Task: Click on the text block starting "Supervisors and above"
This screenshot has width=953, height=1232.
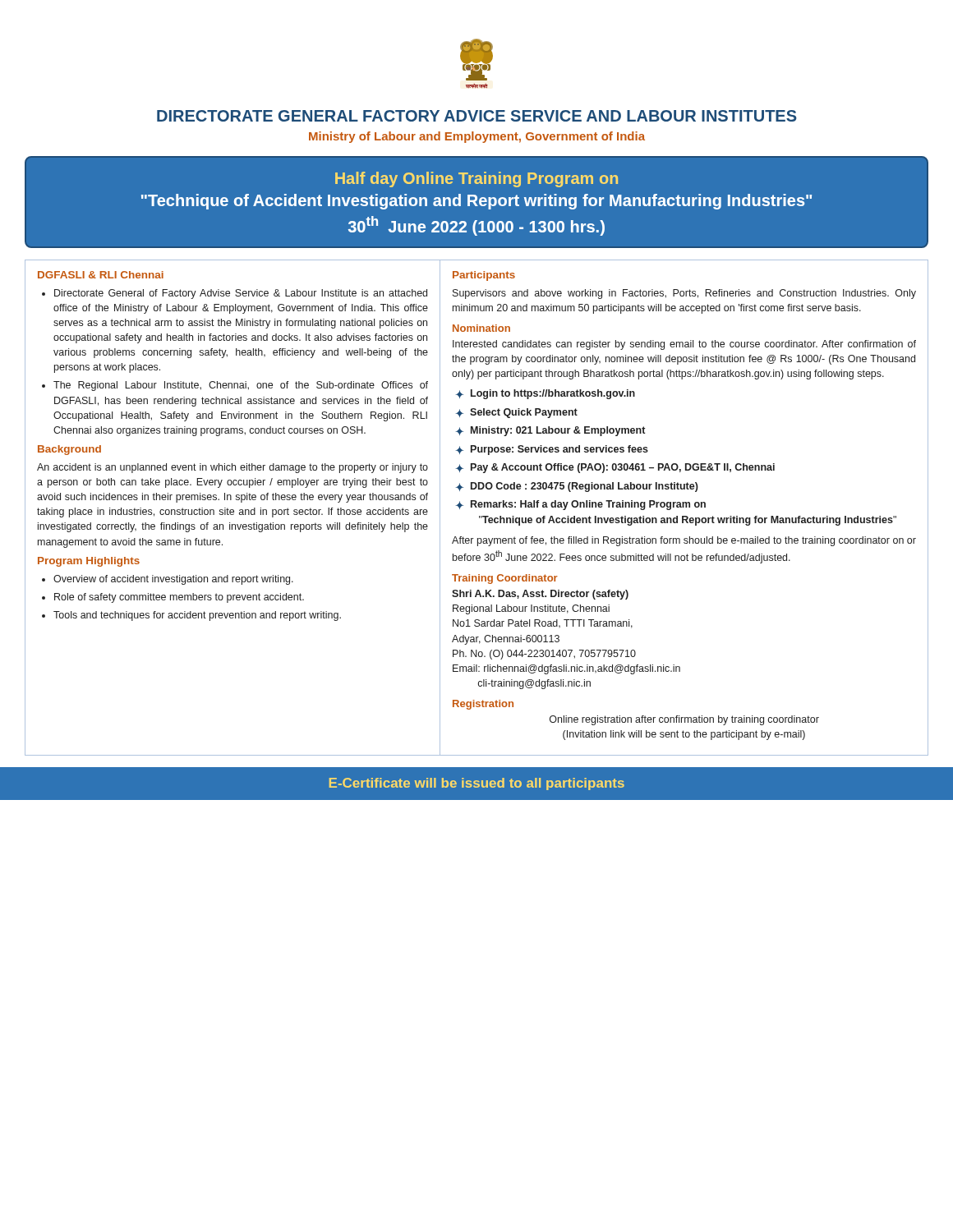Action: (684, 300)
